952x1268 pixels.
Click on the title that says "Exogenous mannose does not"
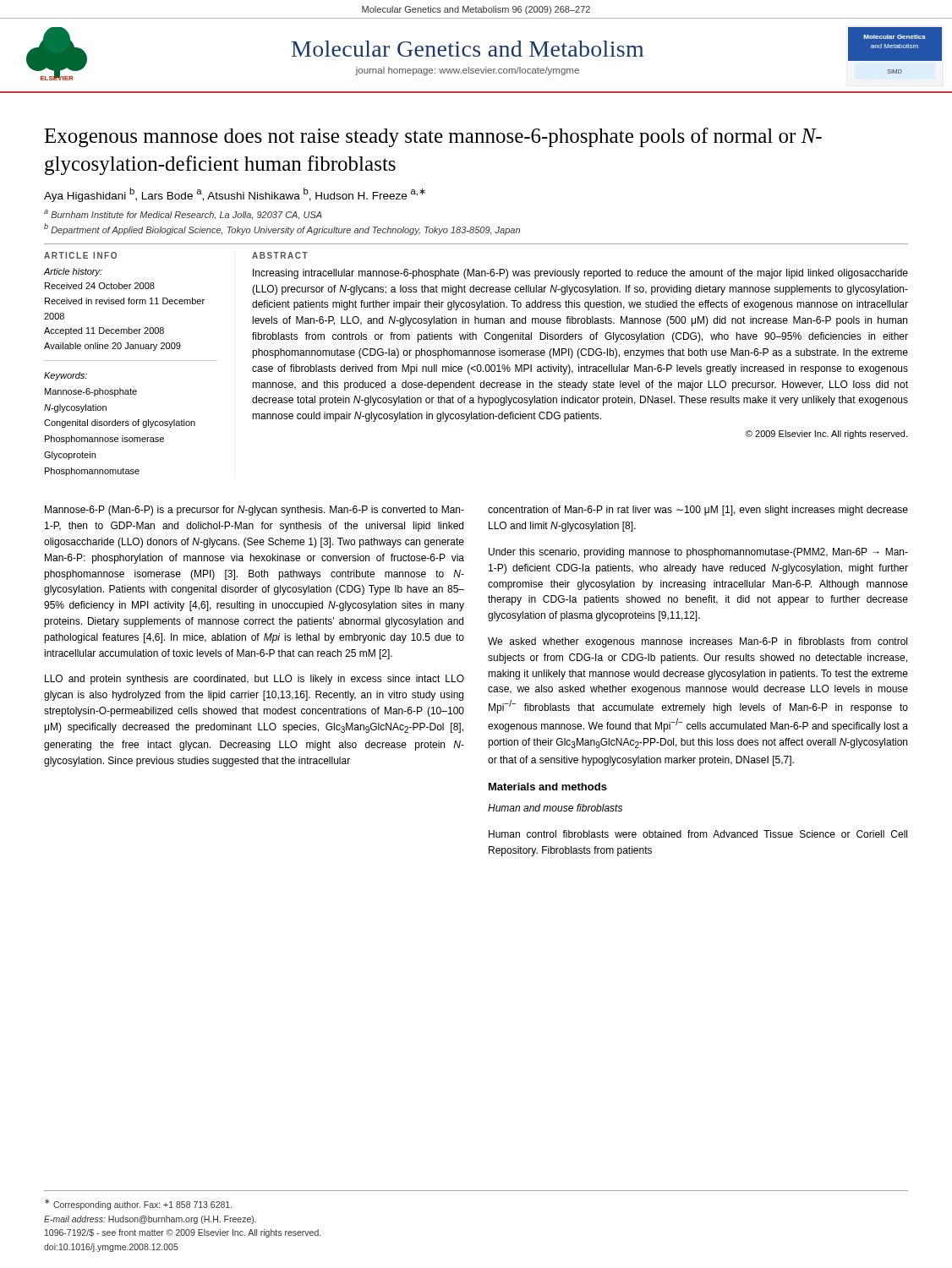(433, 150)
